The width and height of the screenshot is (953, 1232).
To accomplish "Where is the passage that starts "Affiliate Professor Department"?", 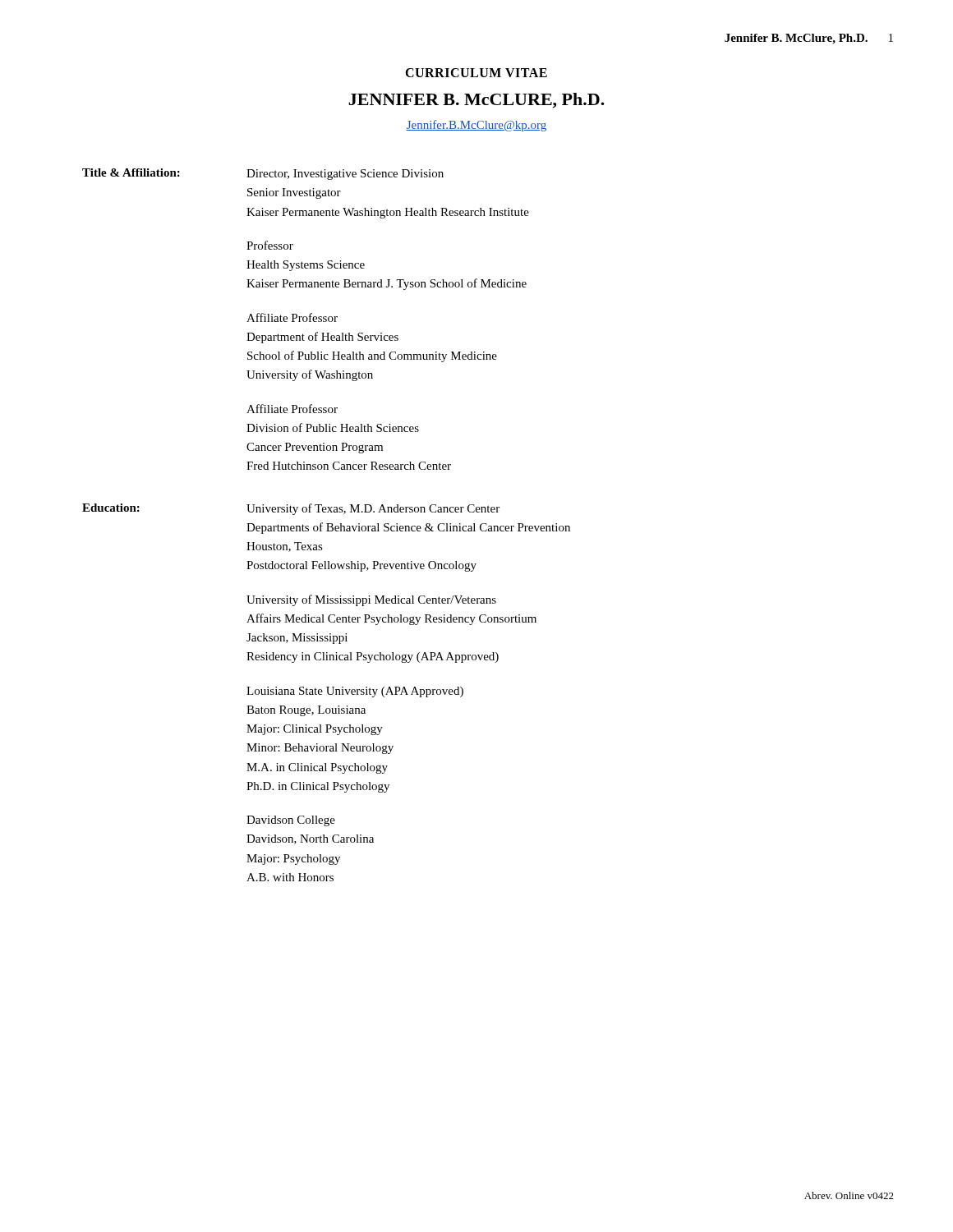I will click(x=292, y=317).
